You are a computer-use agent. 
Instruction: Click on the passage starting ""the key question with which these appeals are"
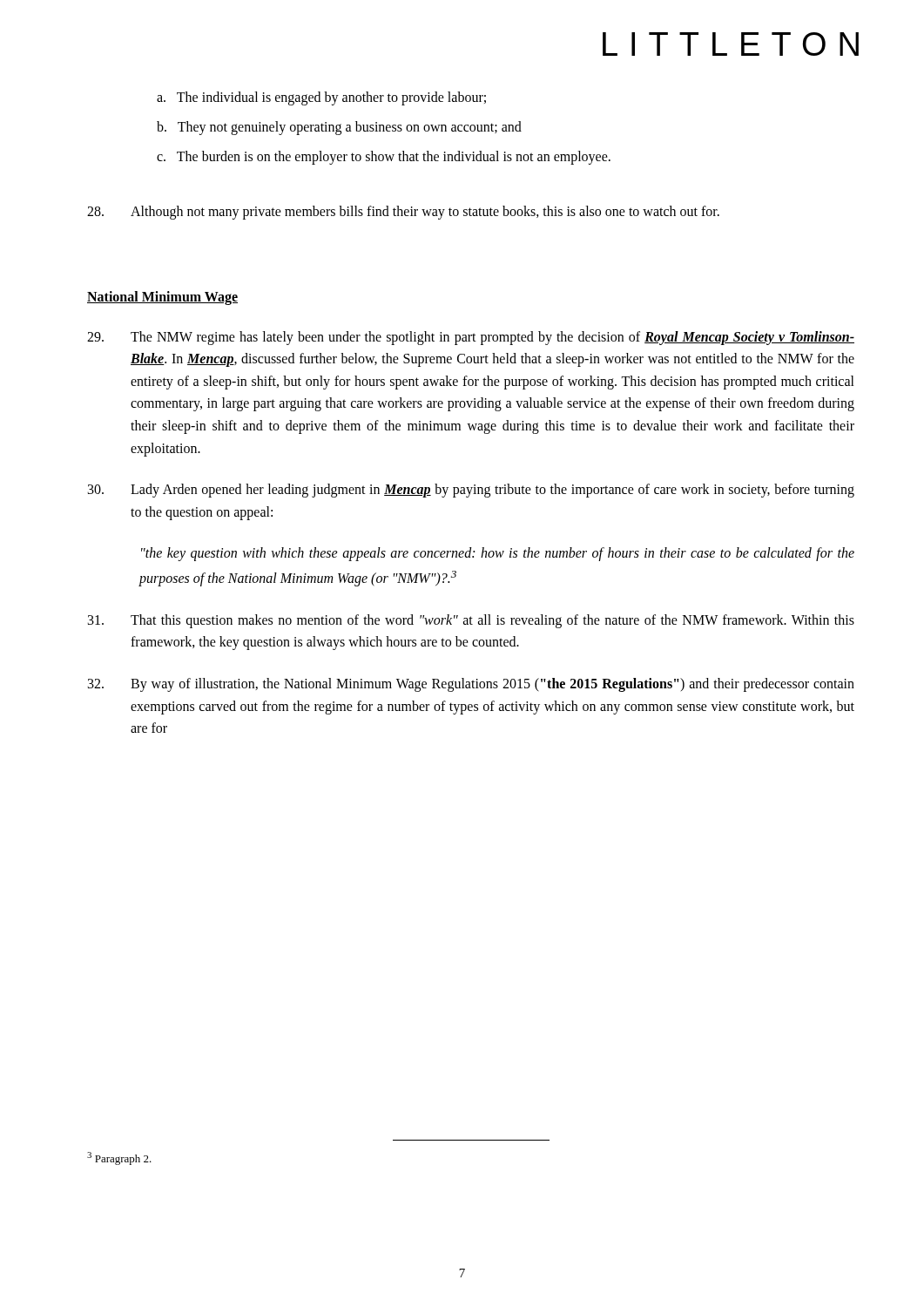coord(497,566)
